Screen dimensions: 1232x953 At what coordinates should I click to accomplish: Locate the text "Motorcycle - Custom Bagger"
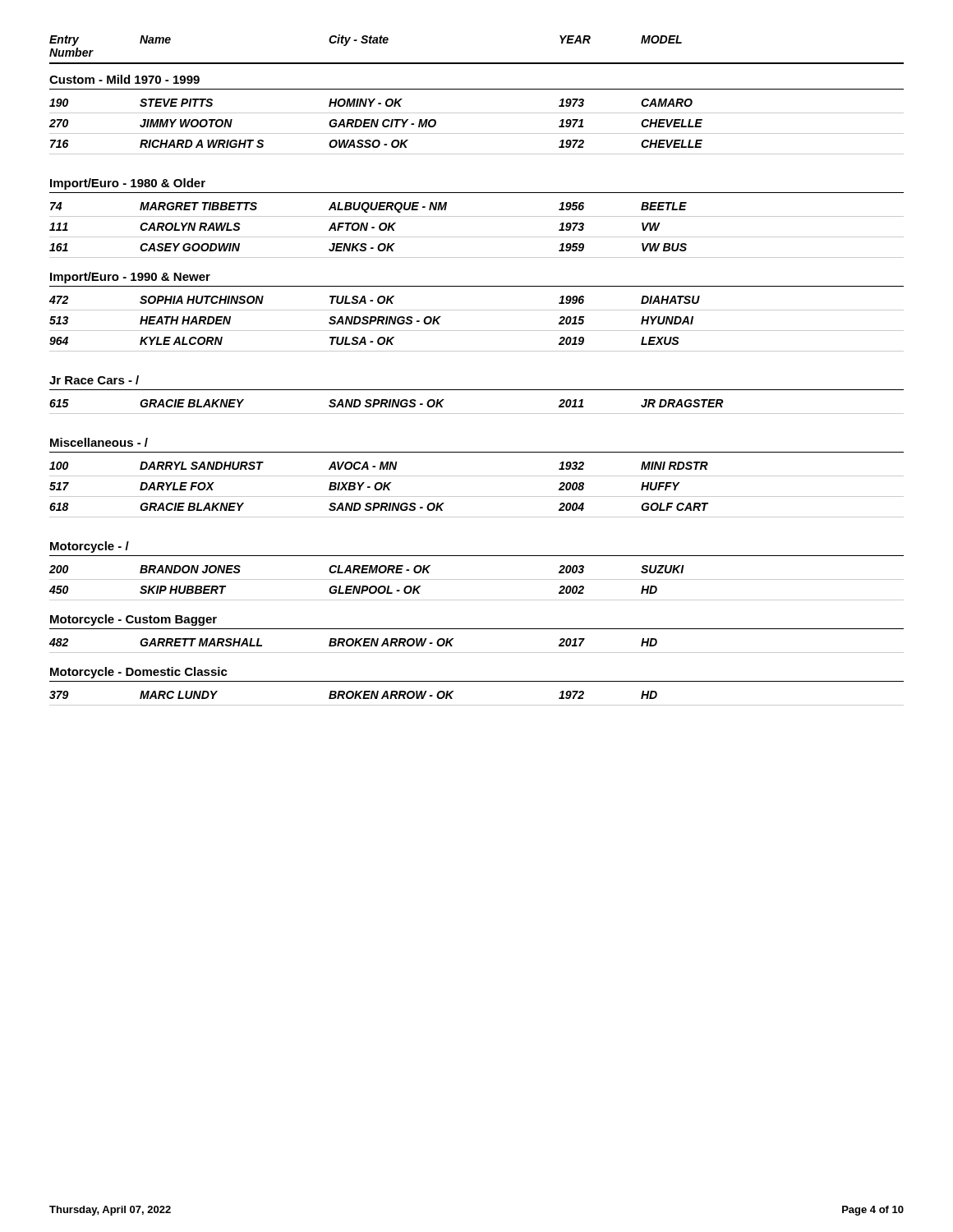click(133, 619)
